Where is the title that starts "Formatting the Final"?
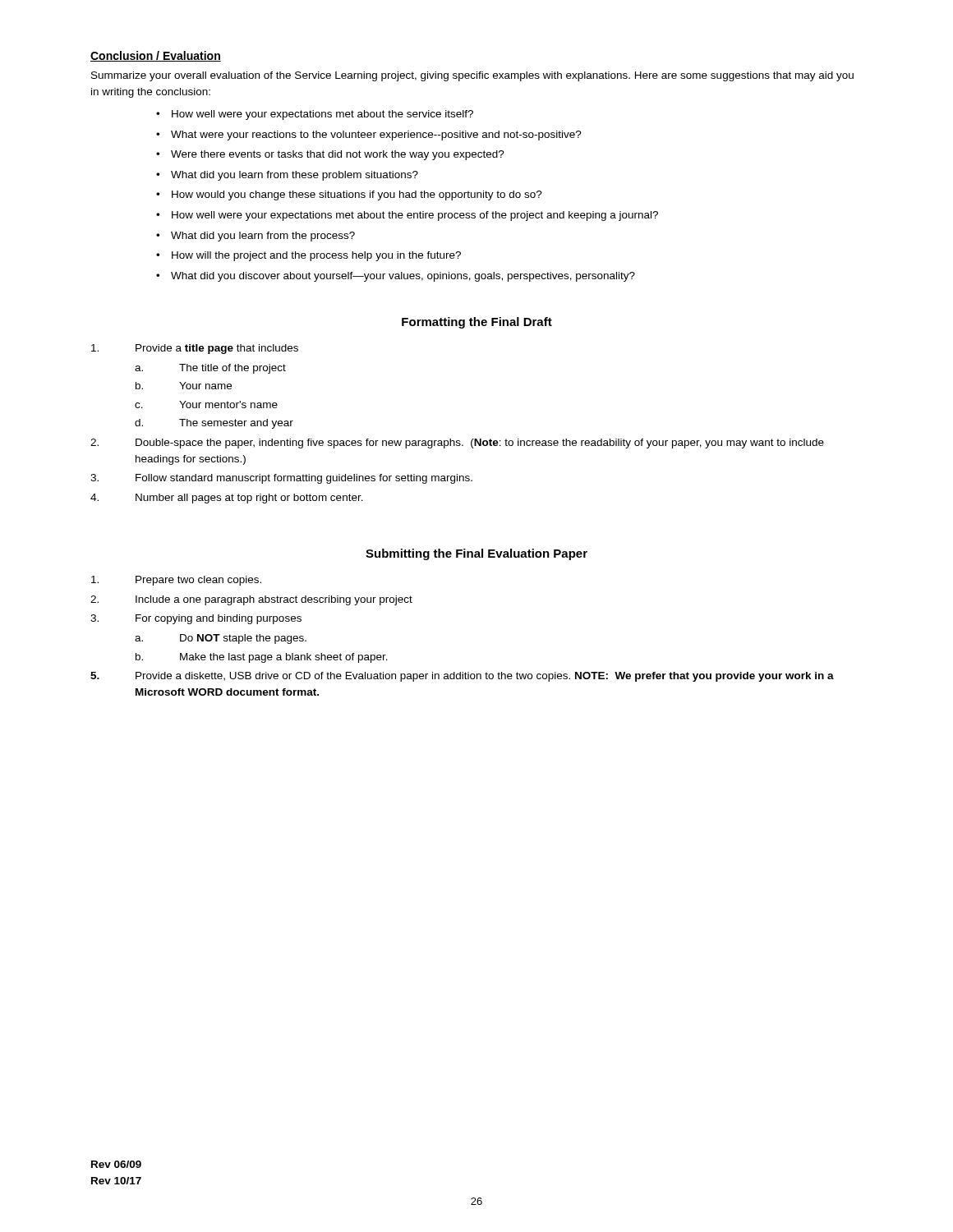The height and width of the screenshot is (1232, 953). (476, 322)
